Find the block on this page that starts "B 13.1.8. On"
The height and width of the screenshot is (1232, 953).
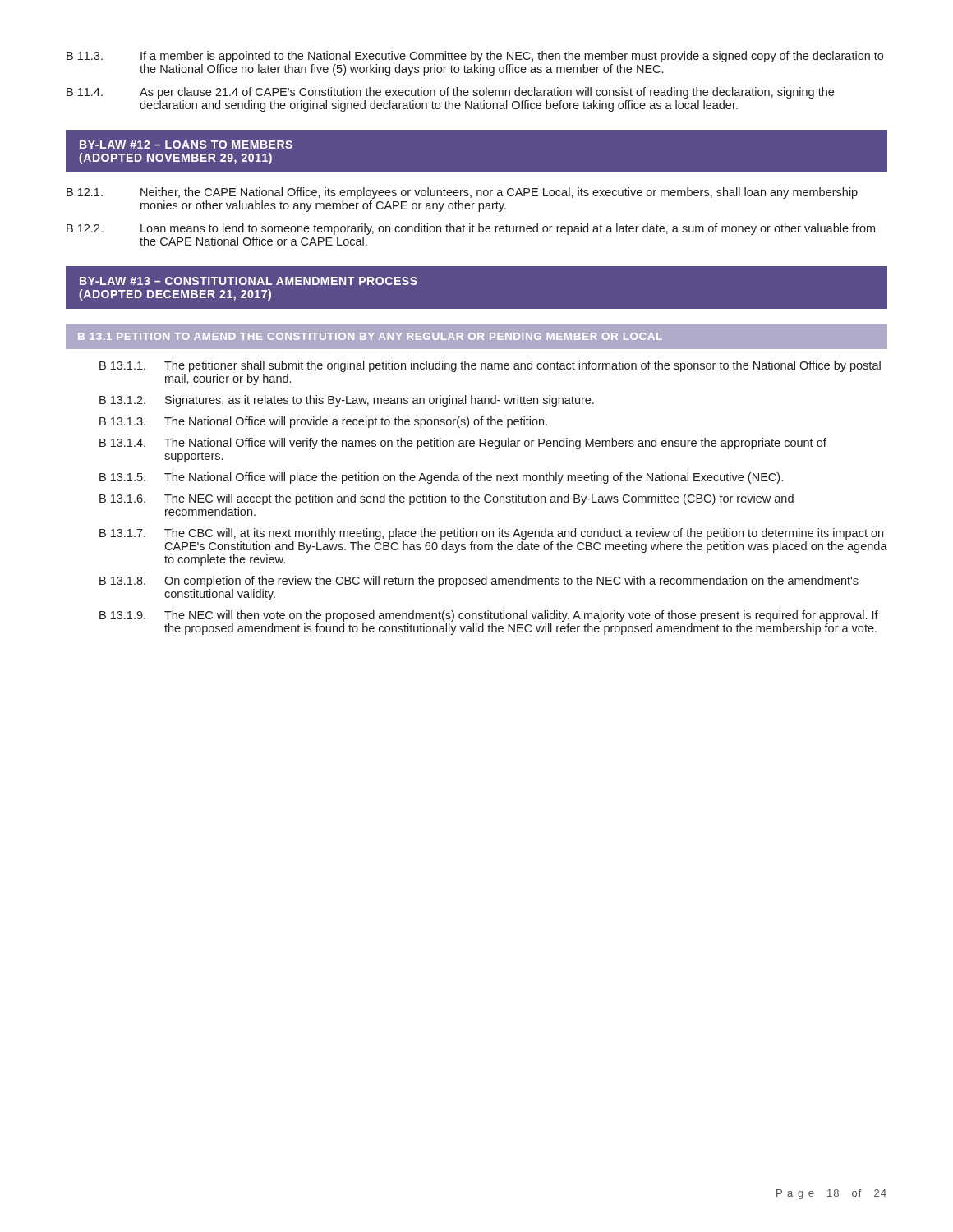pyautogui.click(x=493, y=587)
